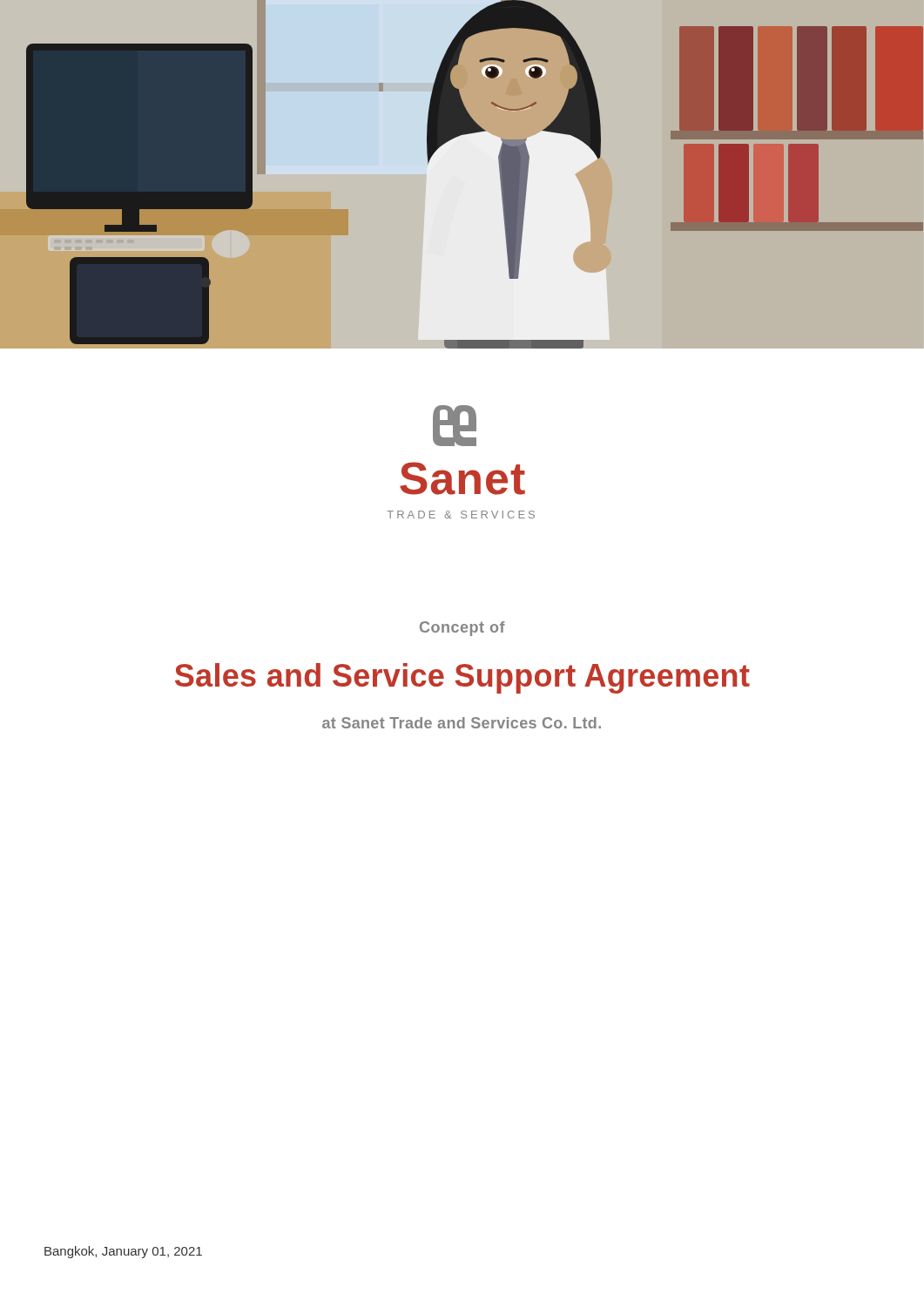Viewport: 924px width, 1307px height.
Task: Locate the block of text that opens with "at Sanet Trade and Services Co."
Action: click(x=462, y=723)
